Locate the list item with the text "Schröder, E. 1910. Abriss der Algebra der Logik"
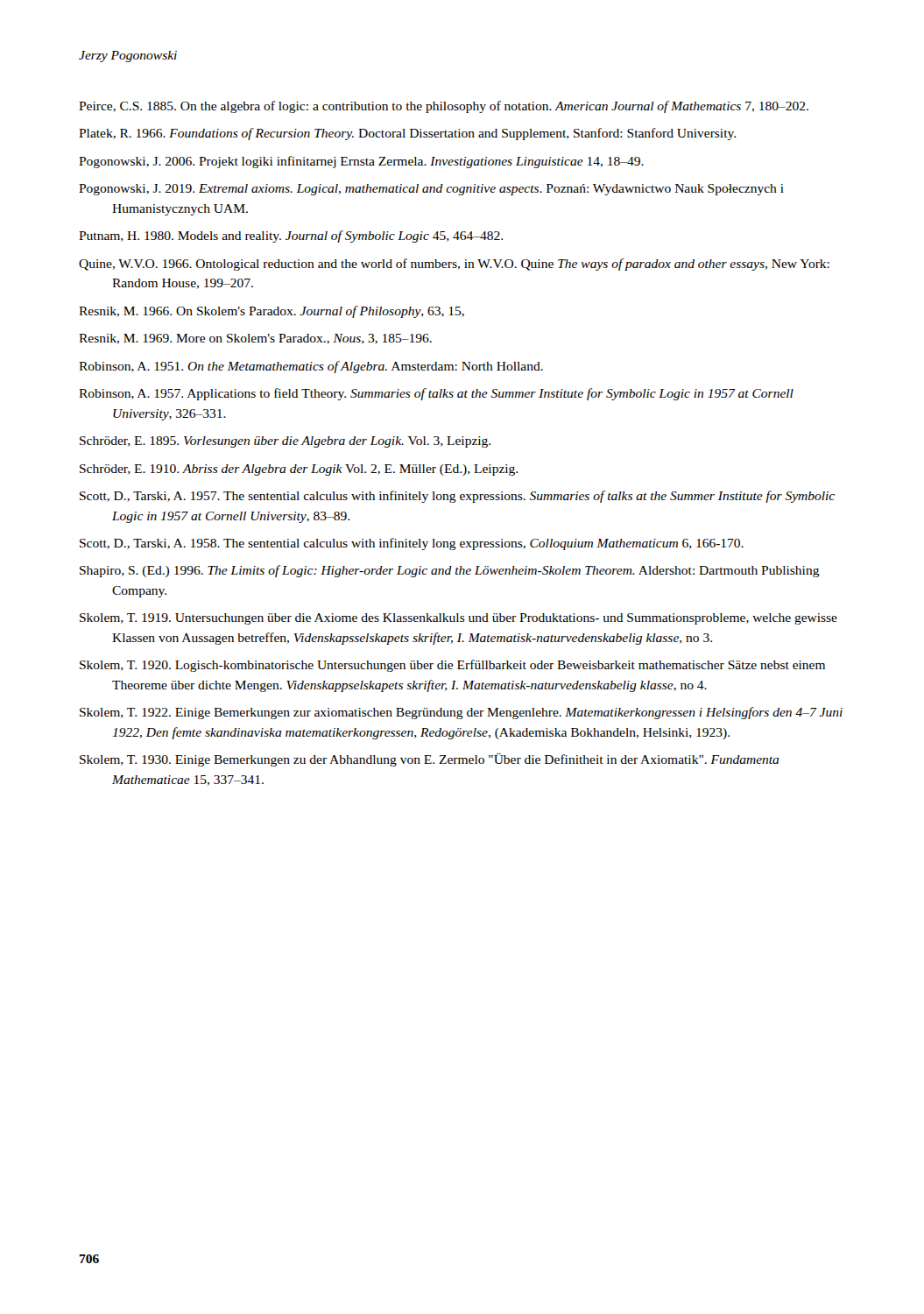The width and height of the screenshot is (924, 1314). pyautogui.click(x=462, y=468)
